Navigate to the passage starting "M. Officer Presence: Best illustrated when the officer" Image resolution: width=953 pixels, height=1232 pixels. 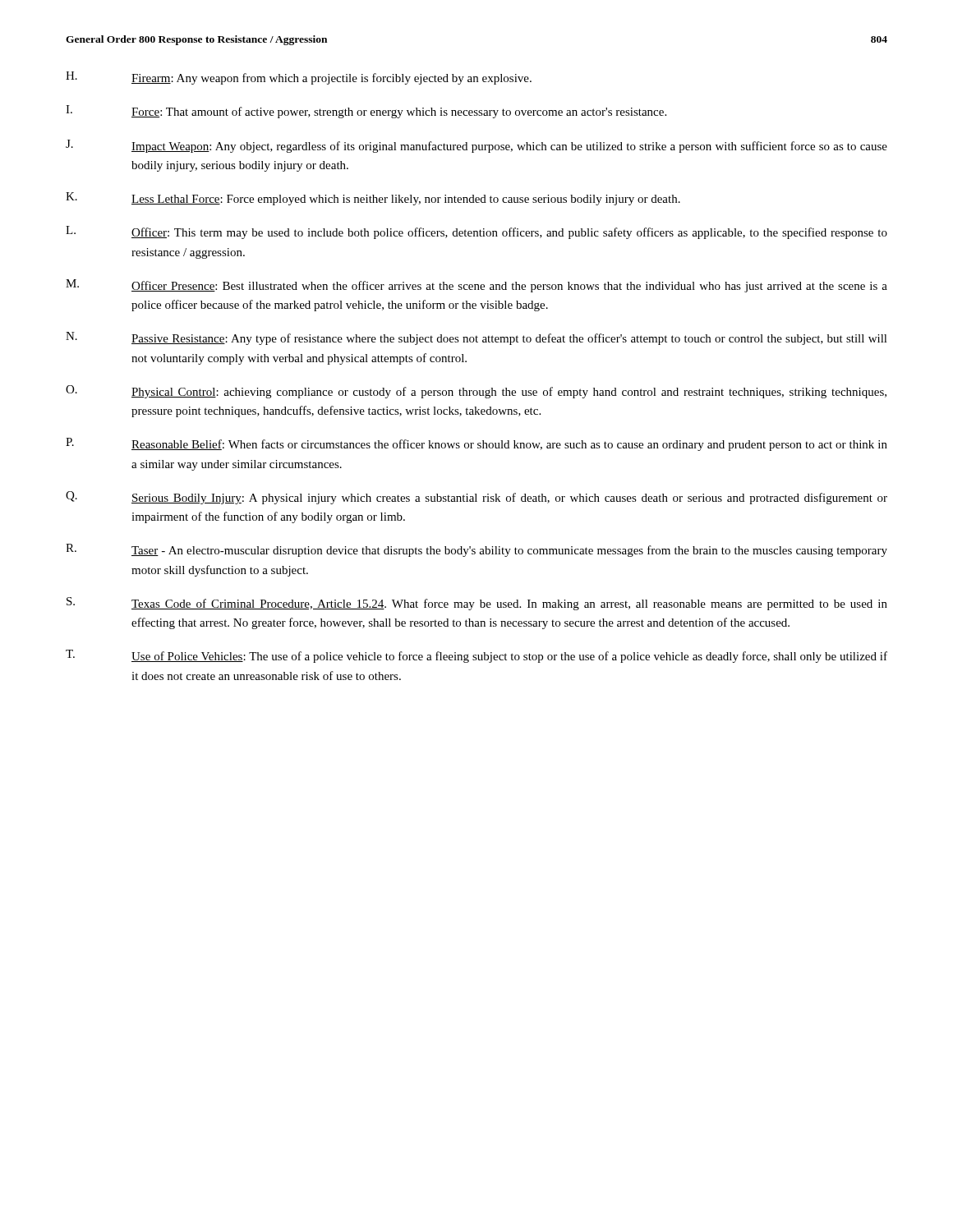click(x=476, y=296)
